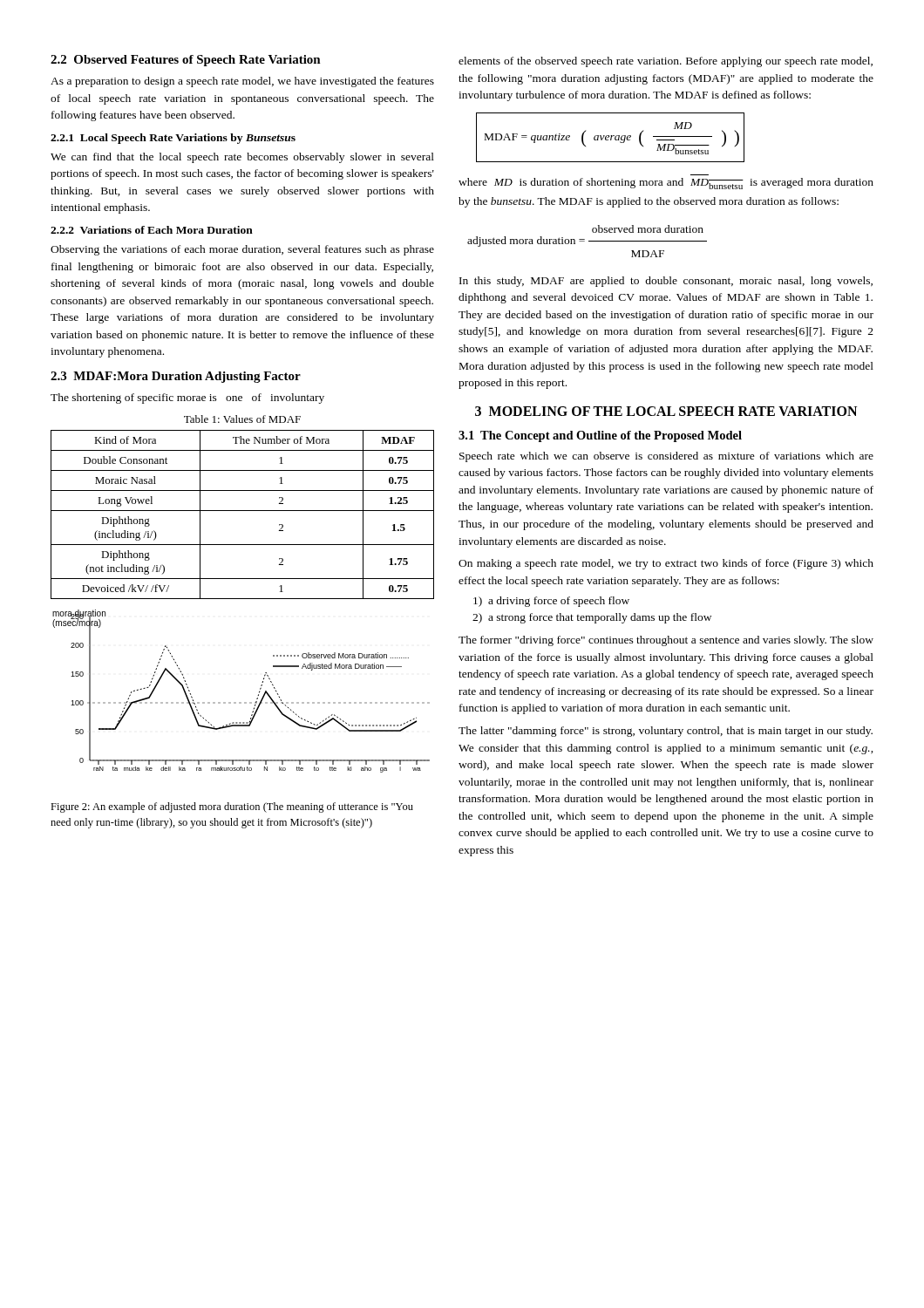Click the section header that begins "3.1 The Concept and Outline of the Proposed"

pos(600,435)
